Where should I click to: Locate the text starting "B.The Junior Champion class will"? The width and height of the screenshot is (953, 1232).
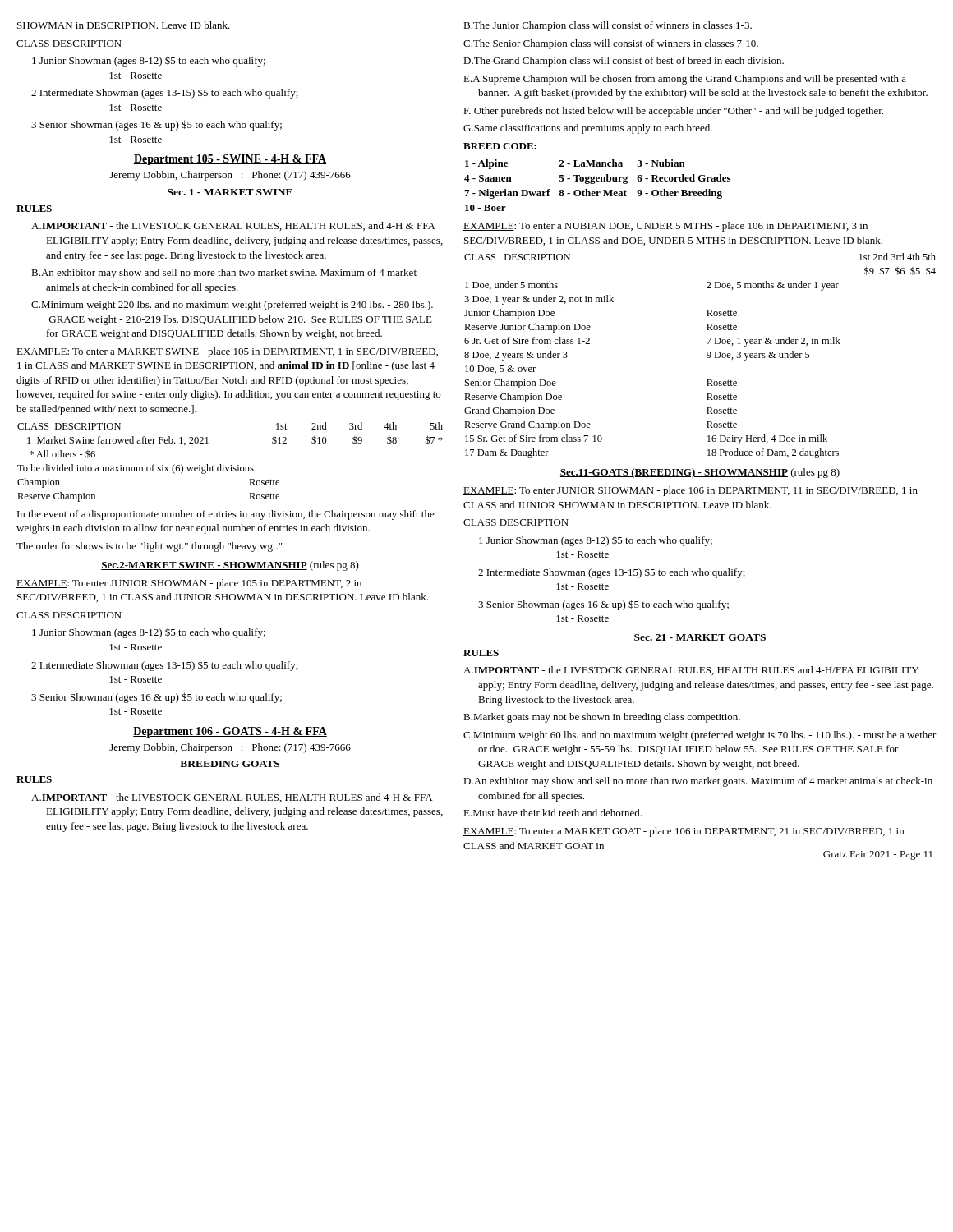[700, 25]
